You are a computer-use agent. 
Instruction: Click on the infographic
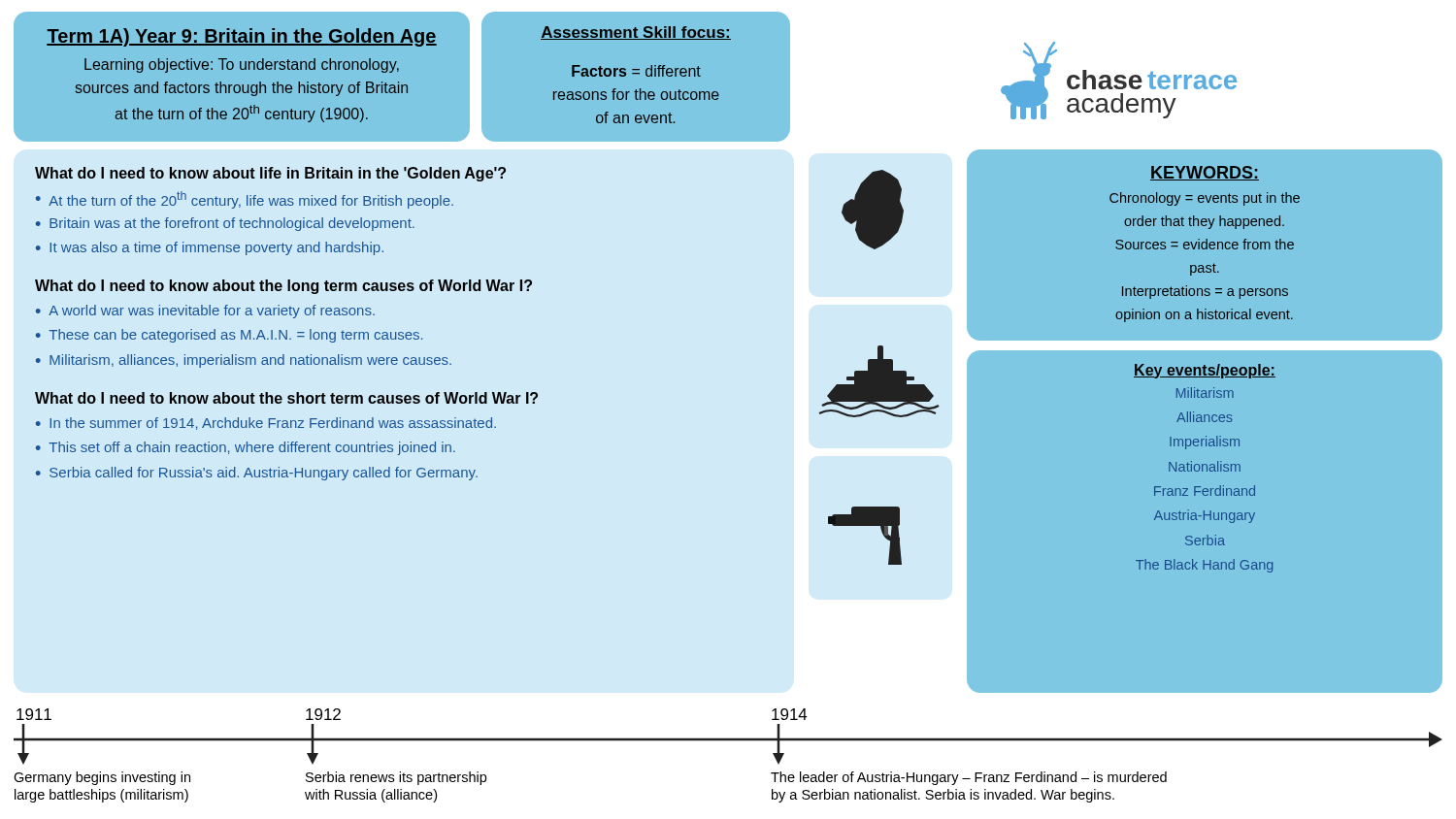point(728,756)
